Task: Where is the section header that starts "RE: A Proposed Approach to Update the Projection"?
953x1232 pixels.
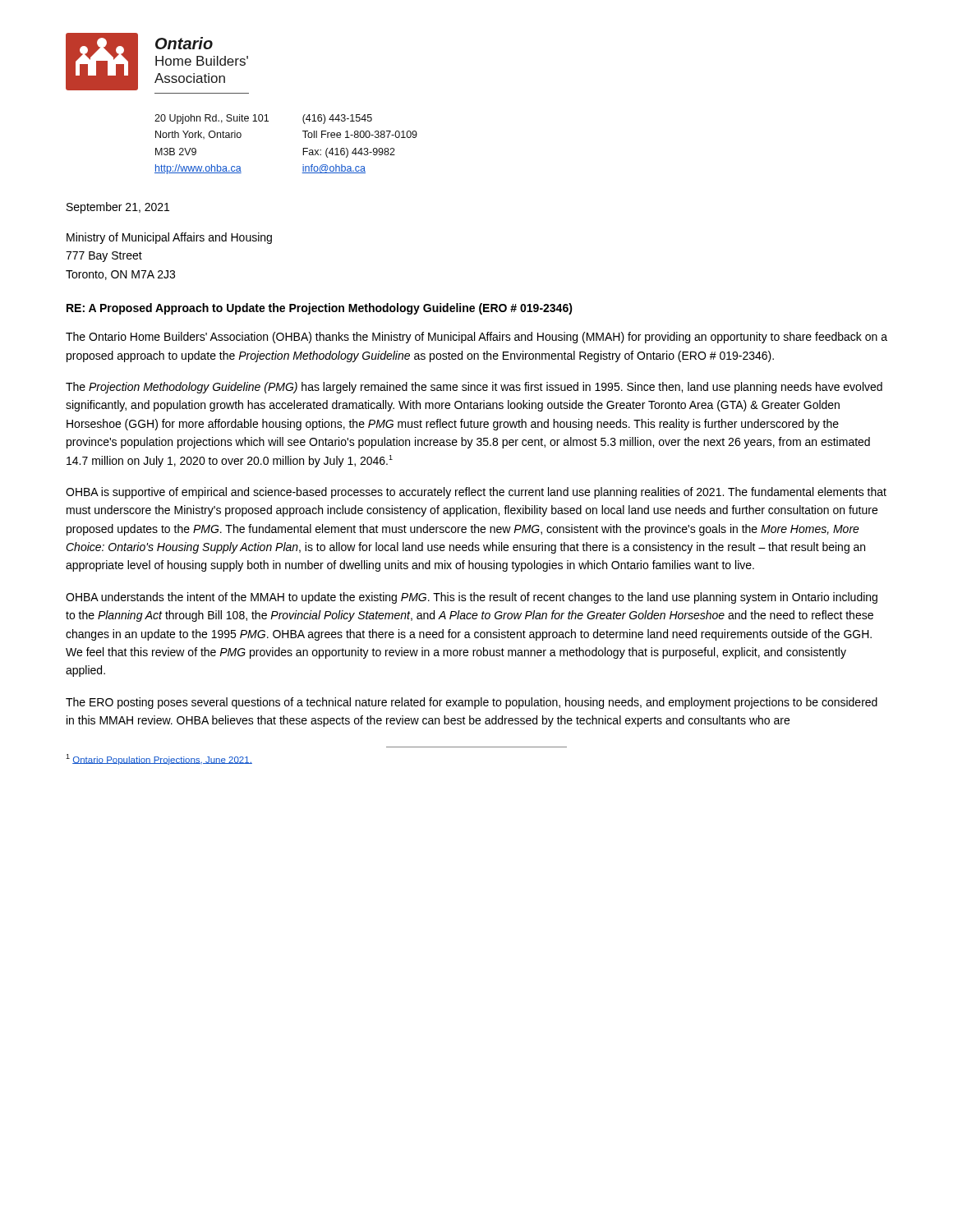Action: coord(319,308)
